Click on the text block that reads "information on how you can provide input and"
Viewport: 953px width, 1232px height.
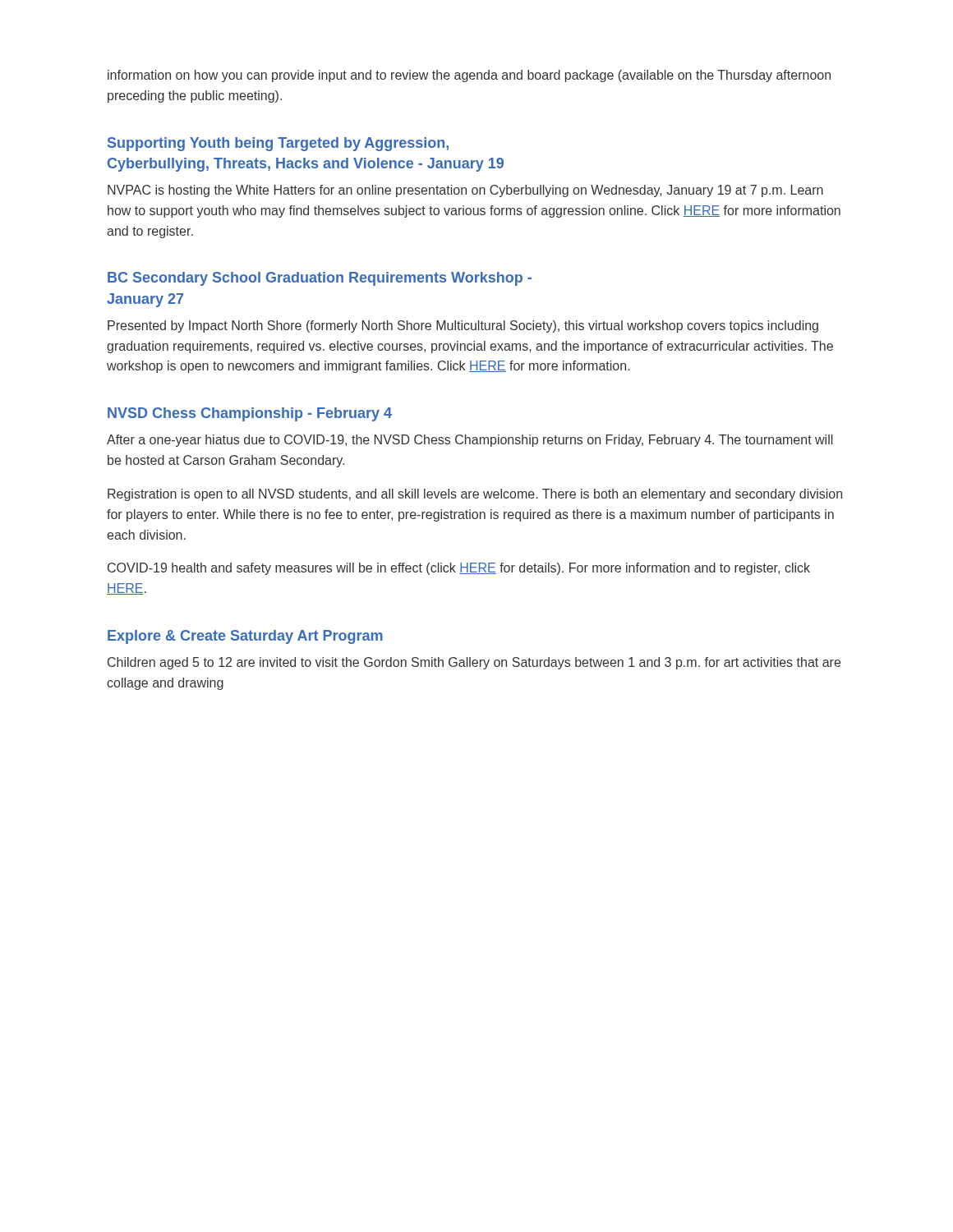tap(469, 85)
